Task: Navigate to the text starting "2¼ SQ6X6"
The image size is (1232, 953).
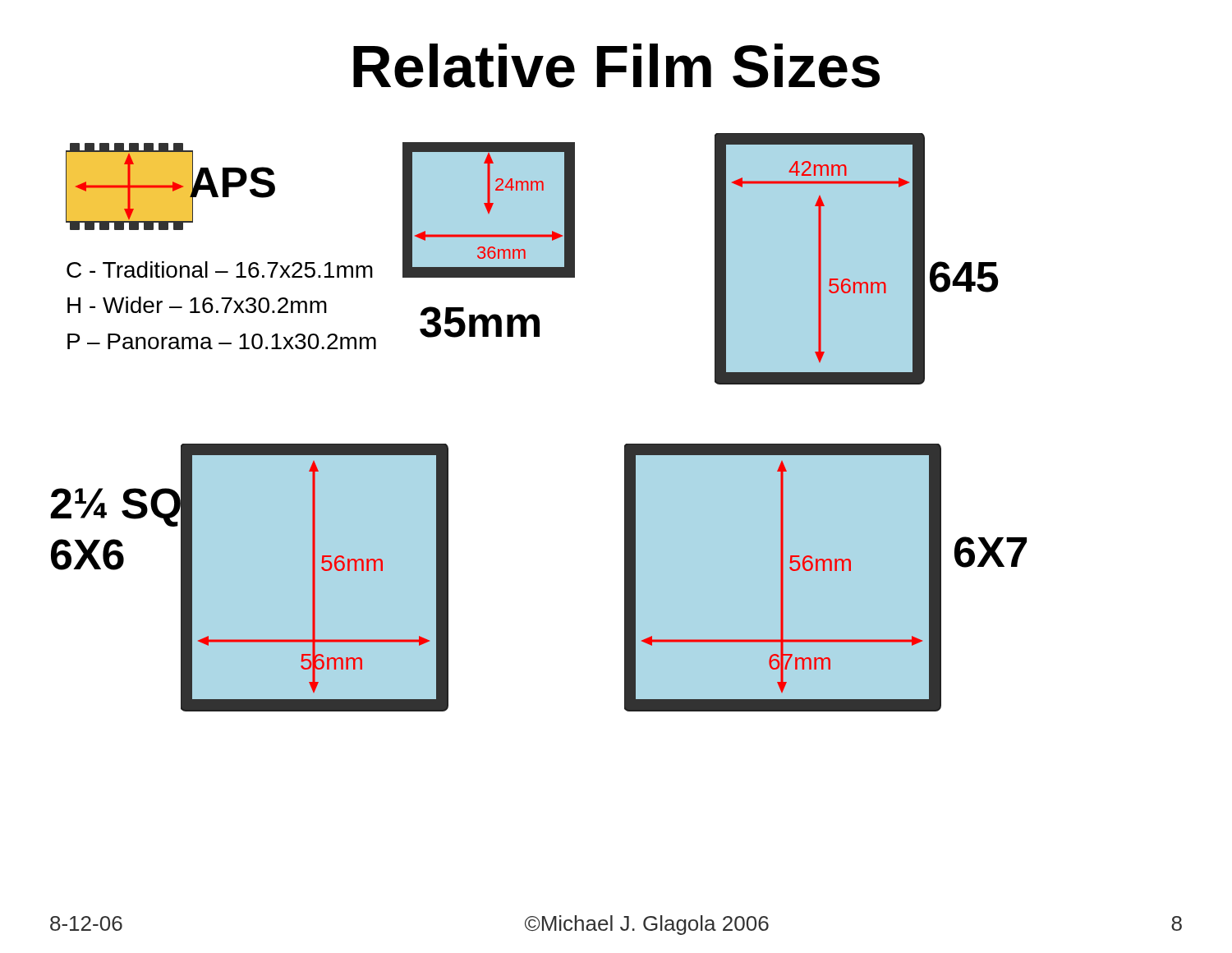Action: tap(116, 529)
